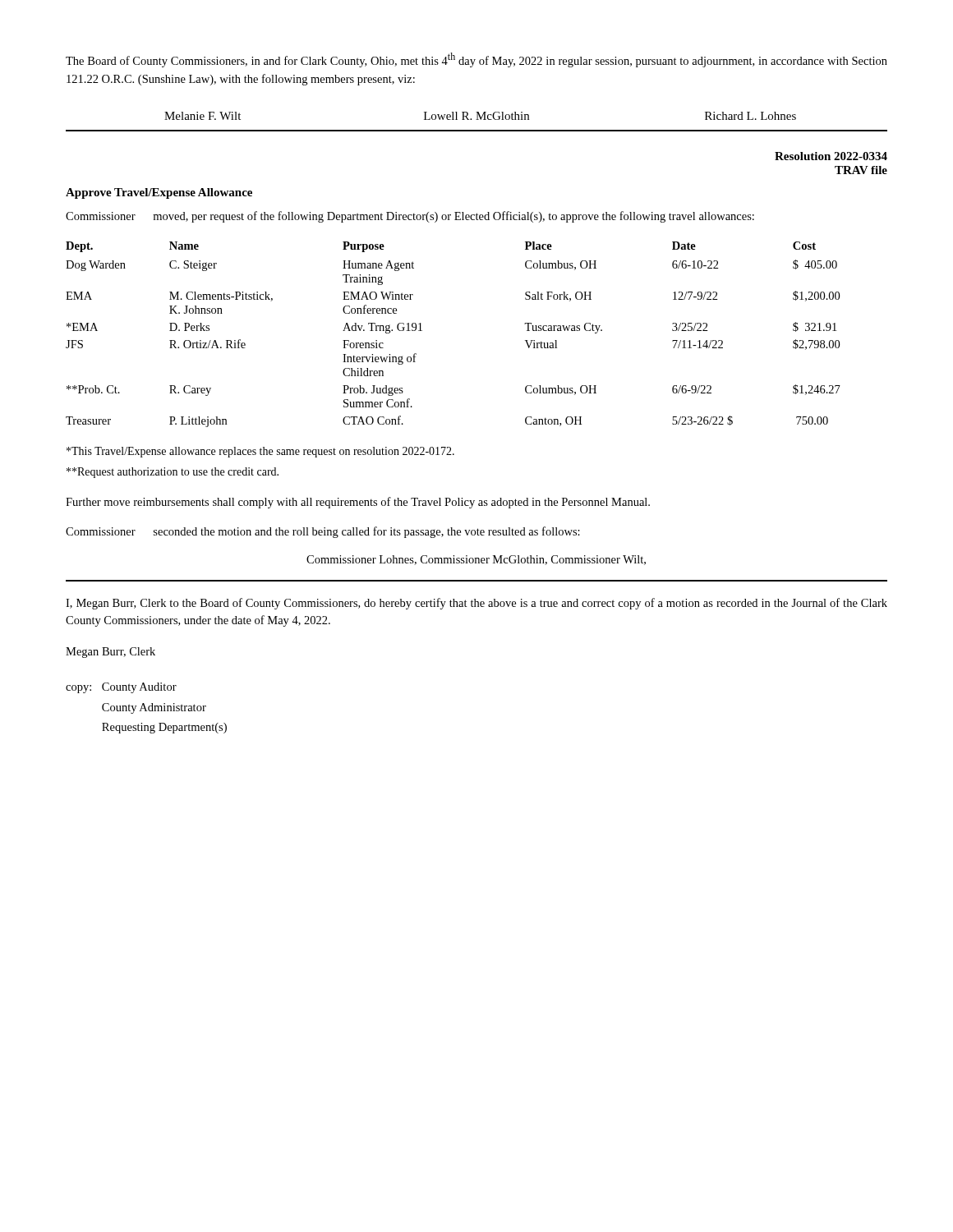Image resolution: width=953 pixels, height=1232 pixels.
Task: Where is the passage that starts "Further move reimbursements shall comply with all"?
Action: tap(358, 502)
